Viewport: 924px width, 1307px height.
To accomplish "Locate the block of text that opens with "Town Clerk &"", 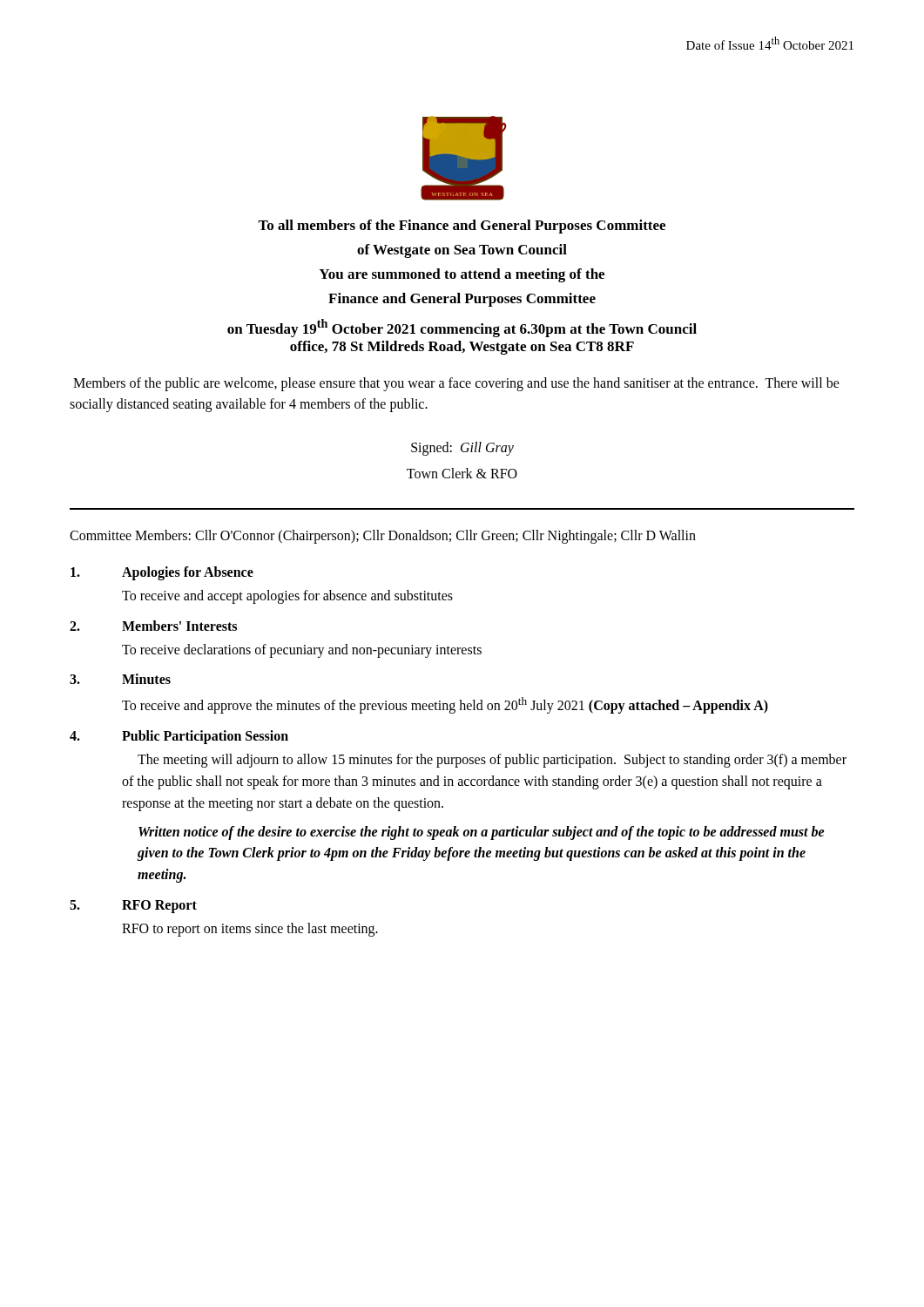I will [462, 474].
